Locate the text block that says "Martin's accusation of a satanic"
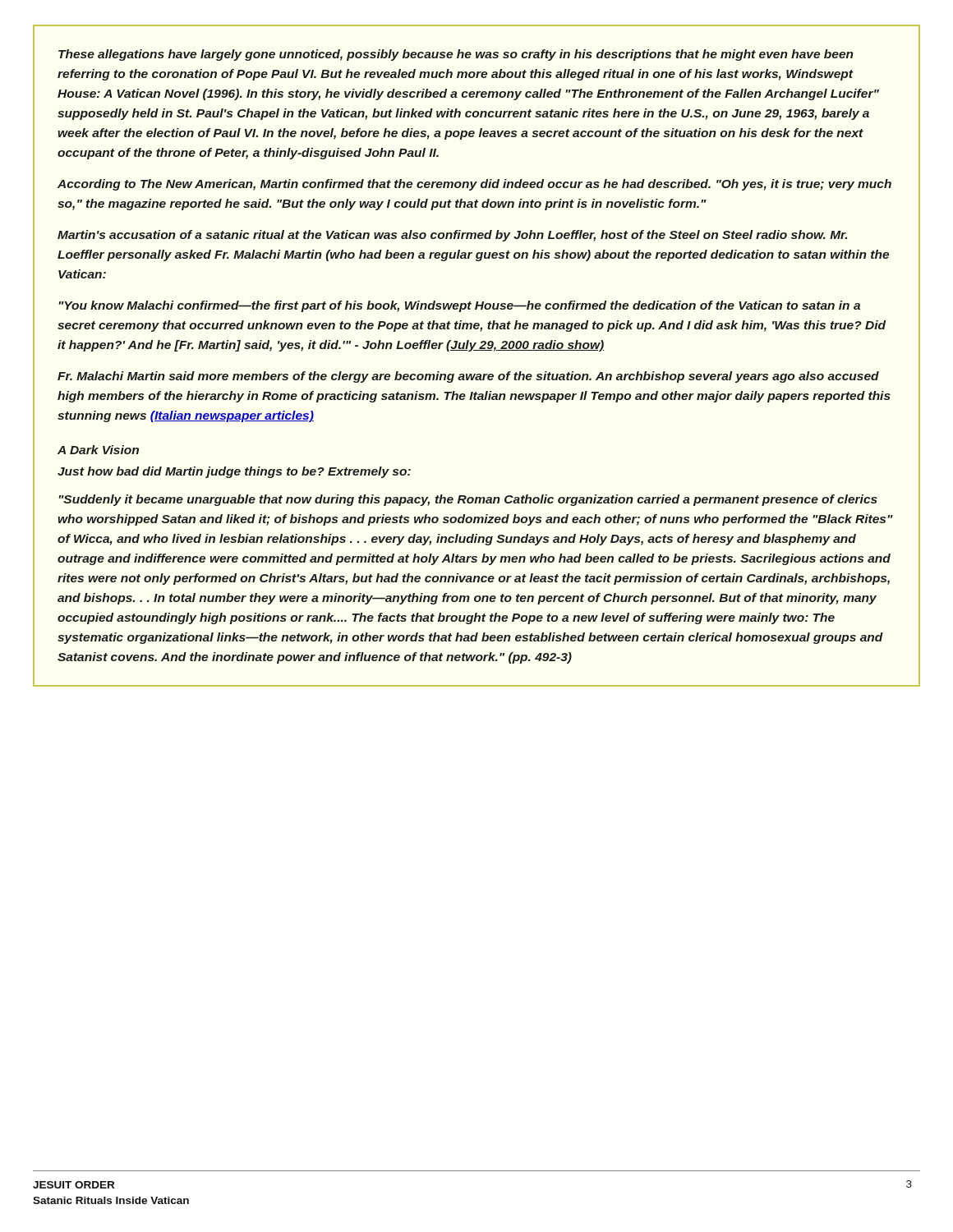This screenshot has width=953, height=1232. tap(476, 255)
